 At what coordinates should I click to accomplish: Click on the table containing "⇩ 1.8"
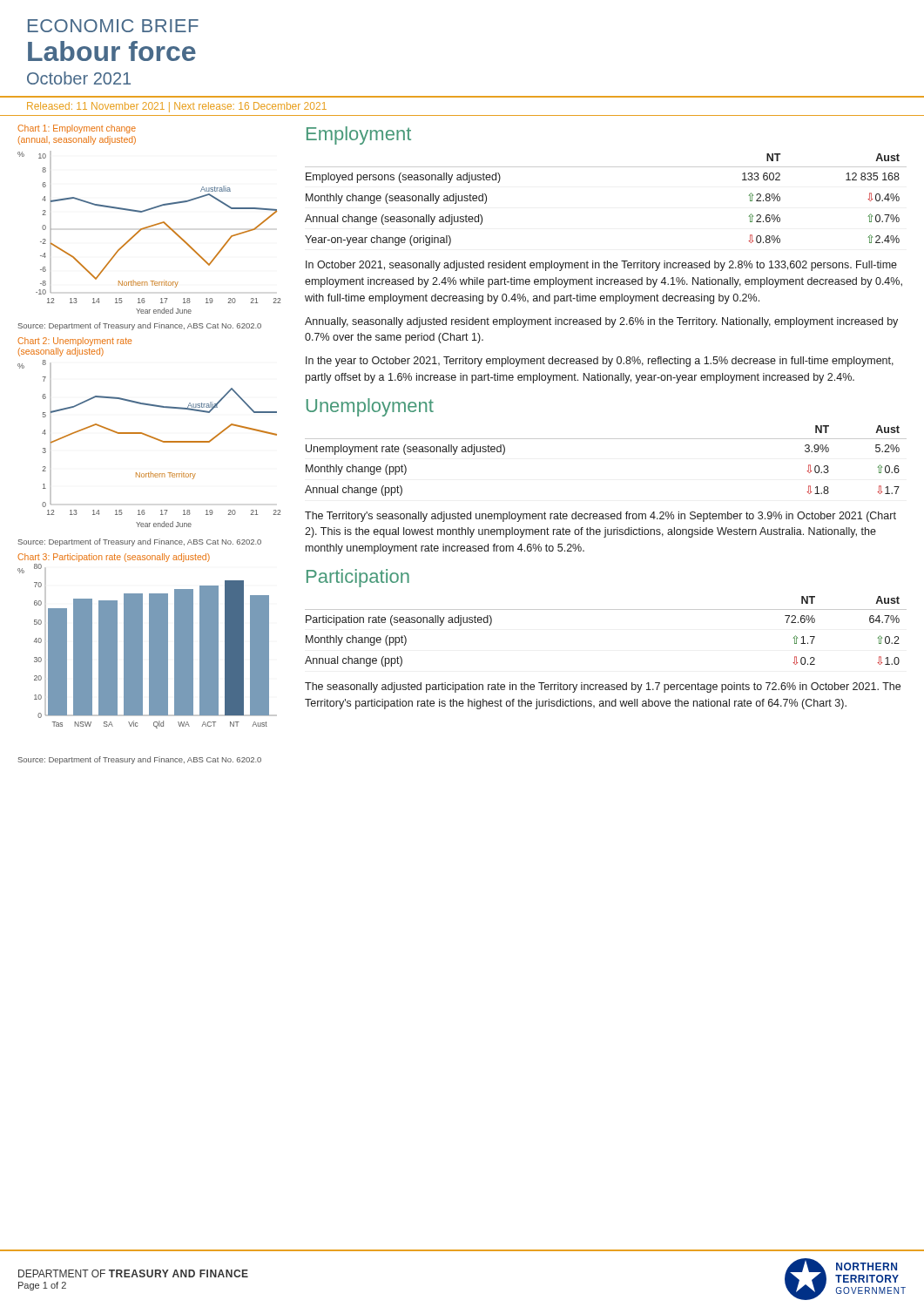(x=606, y=461)
